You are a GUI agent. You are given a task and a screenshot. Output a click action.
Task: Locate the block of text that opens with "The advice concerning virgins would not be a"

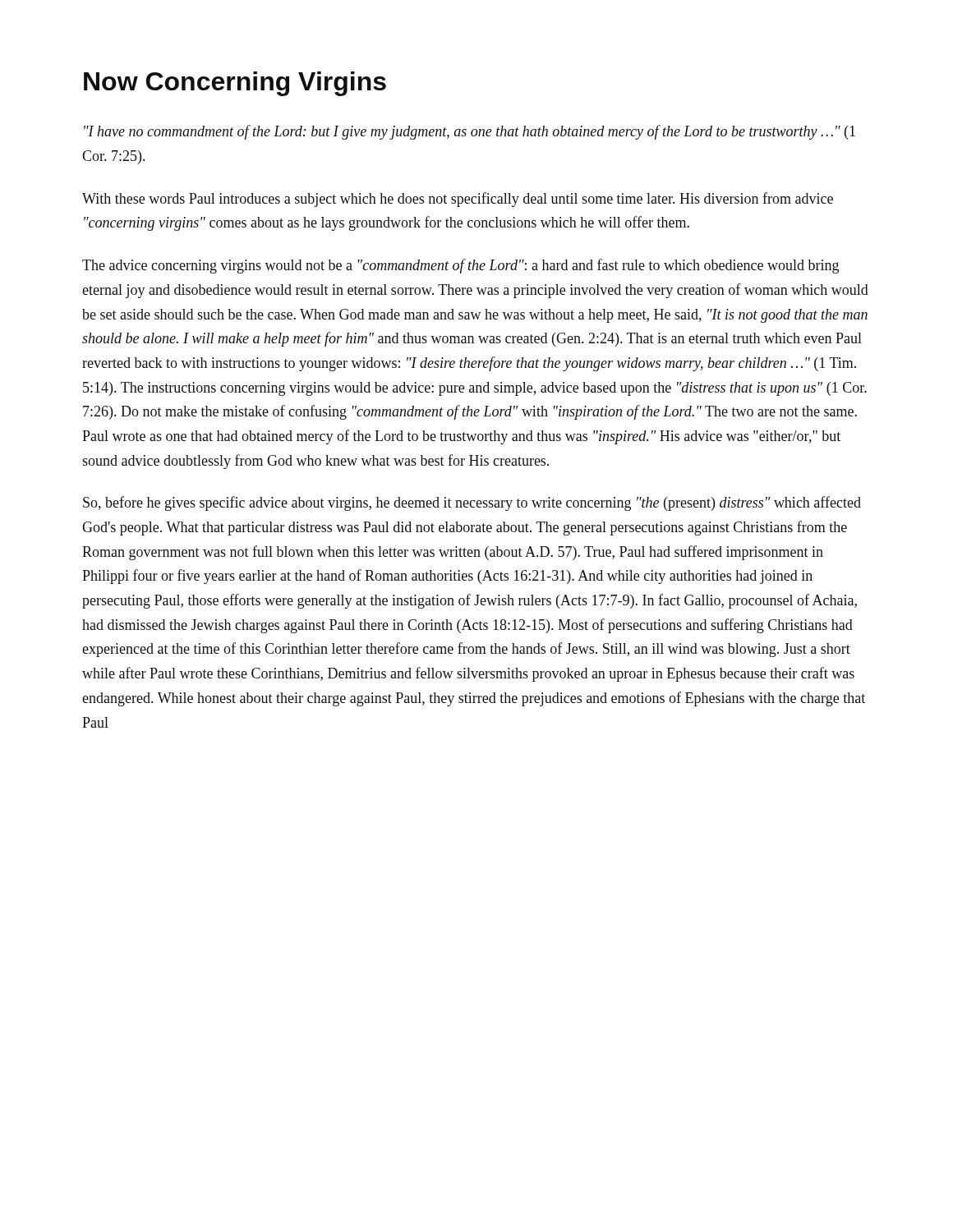click(x=475, y=363)
